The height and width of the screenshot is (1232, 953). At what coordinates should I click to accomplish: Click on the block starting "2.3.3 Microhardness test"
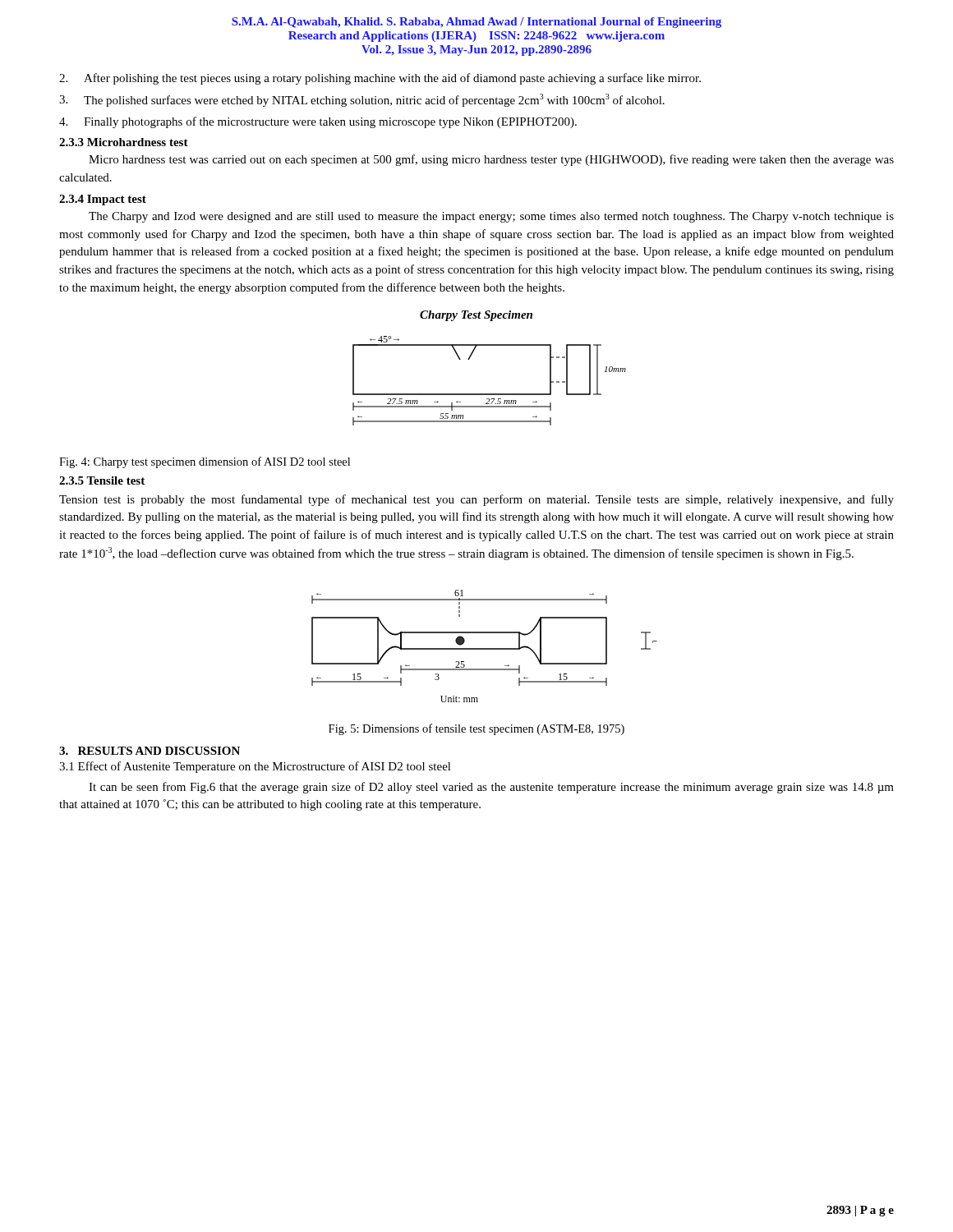[123, 142]
